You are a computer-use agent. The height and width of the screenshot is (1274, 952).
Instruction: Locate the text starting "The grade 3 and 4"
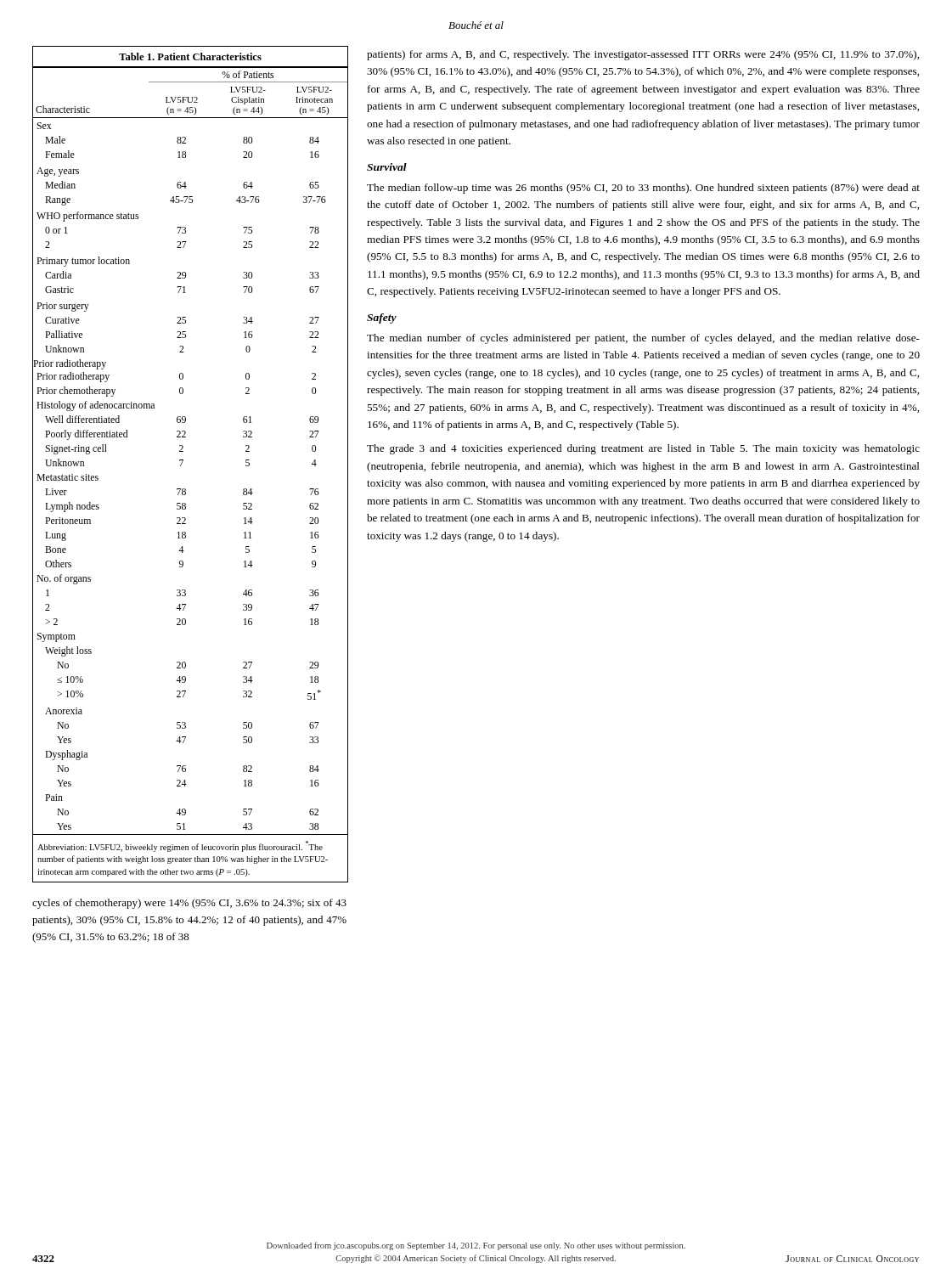tap(643, 492)
